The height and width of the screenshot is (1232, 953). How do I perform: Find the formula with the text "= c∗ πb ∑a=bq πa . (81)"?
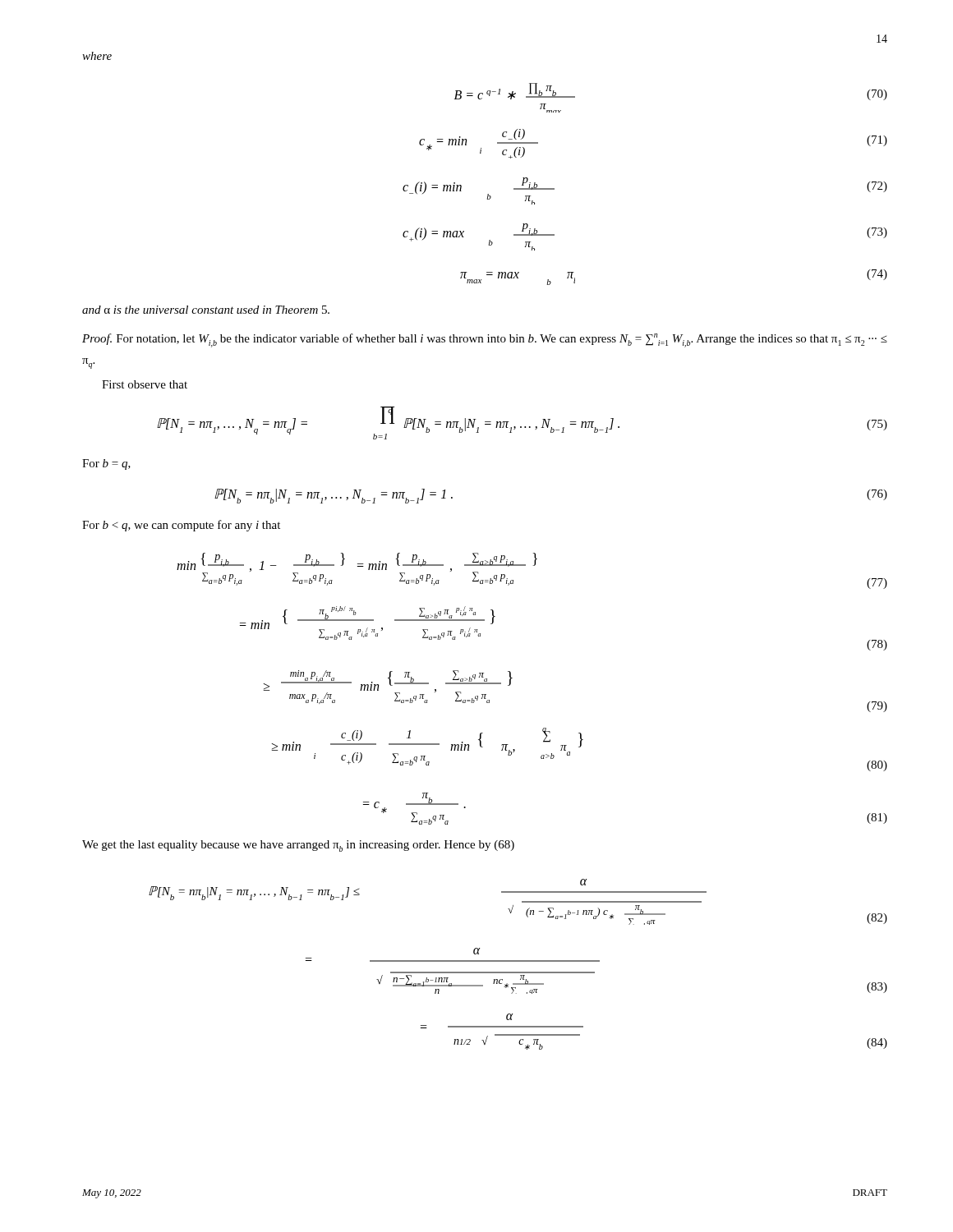tap(432, 804)
